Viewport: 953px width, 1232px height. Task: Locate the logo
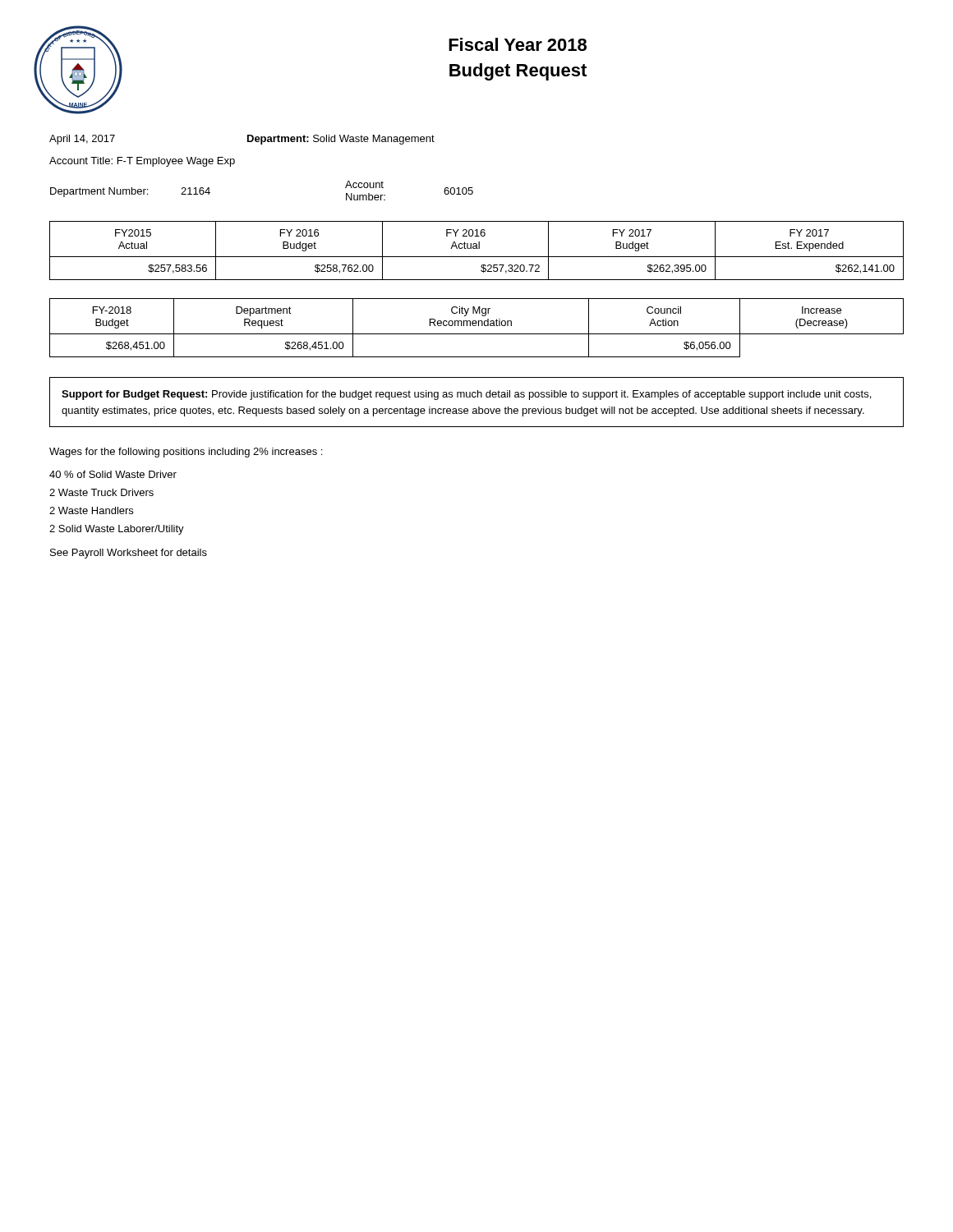tap(82, 71)
